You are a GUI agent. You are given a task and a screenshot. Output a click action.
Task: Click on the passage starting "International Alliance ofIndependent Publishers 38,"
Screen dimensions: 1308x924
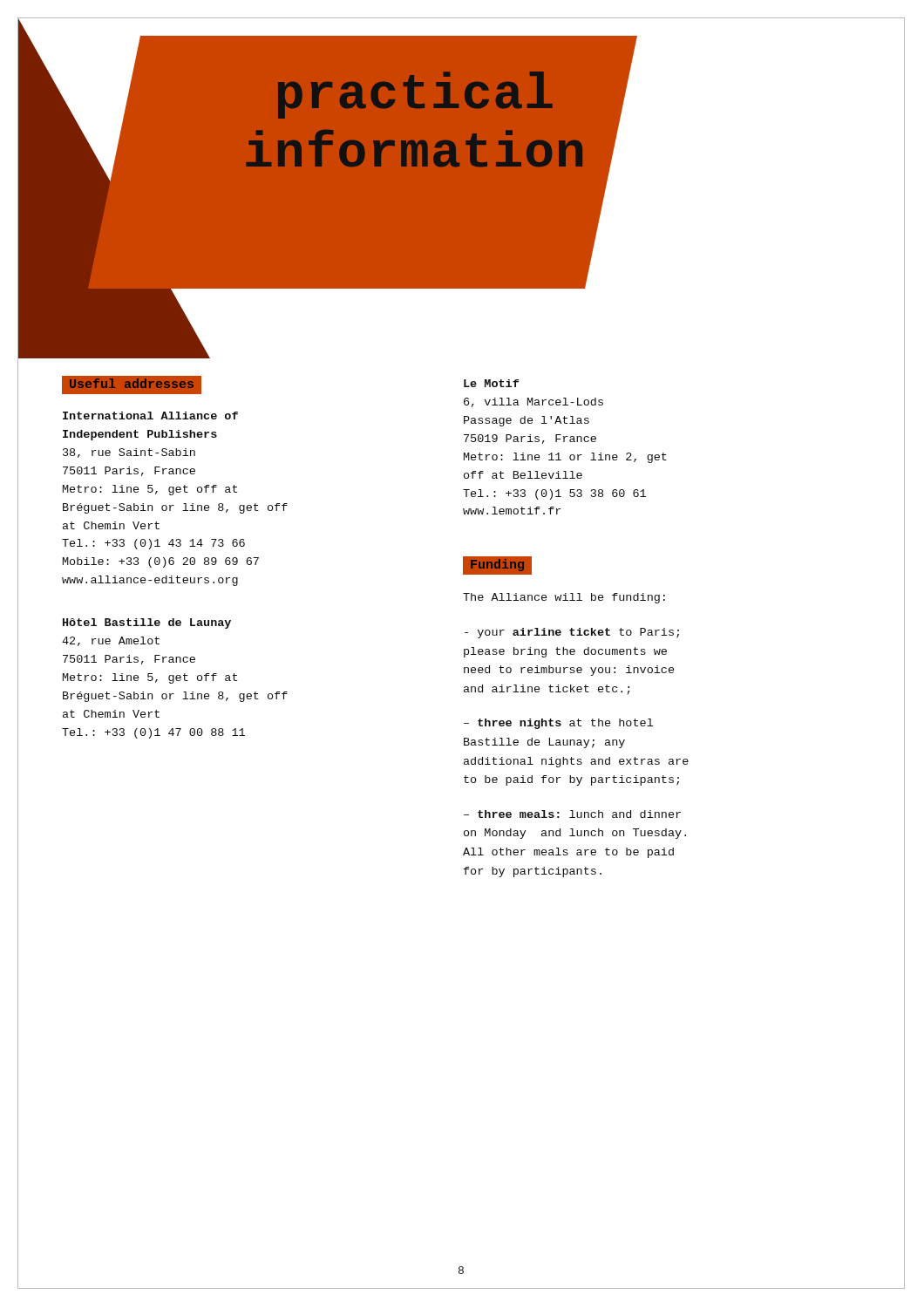(x=175, y=498)
